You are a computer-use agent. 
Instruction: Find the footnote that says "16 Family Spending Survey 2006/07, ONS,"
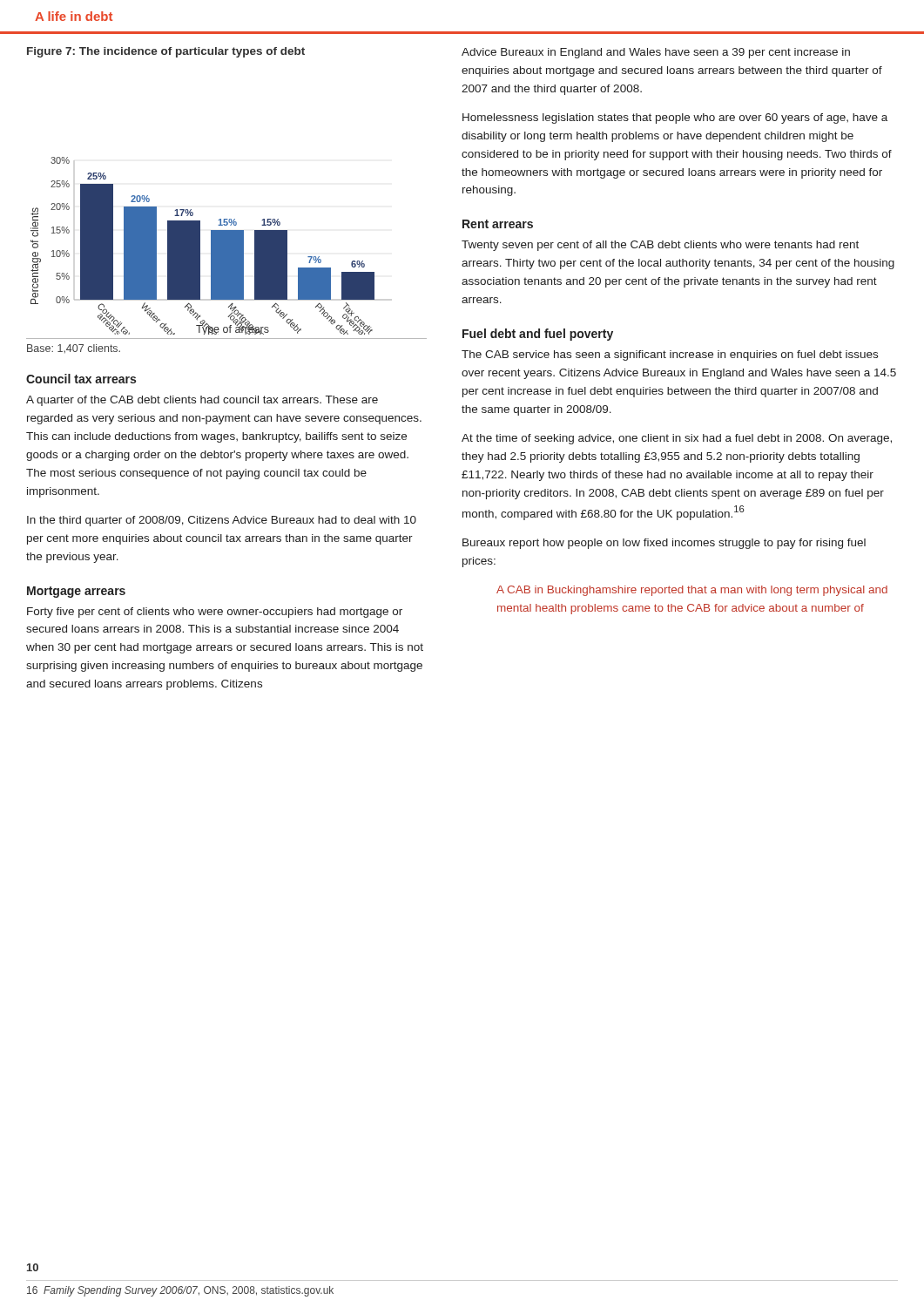tap(180, 1290)
